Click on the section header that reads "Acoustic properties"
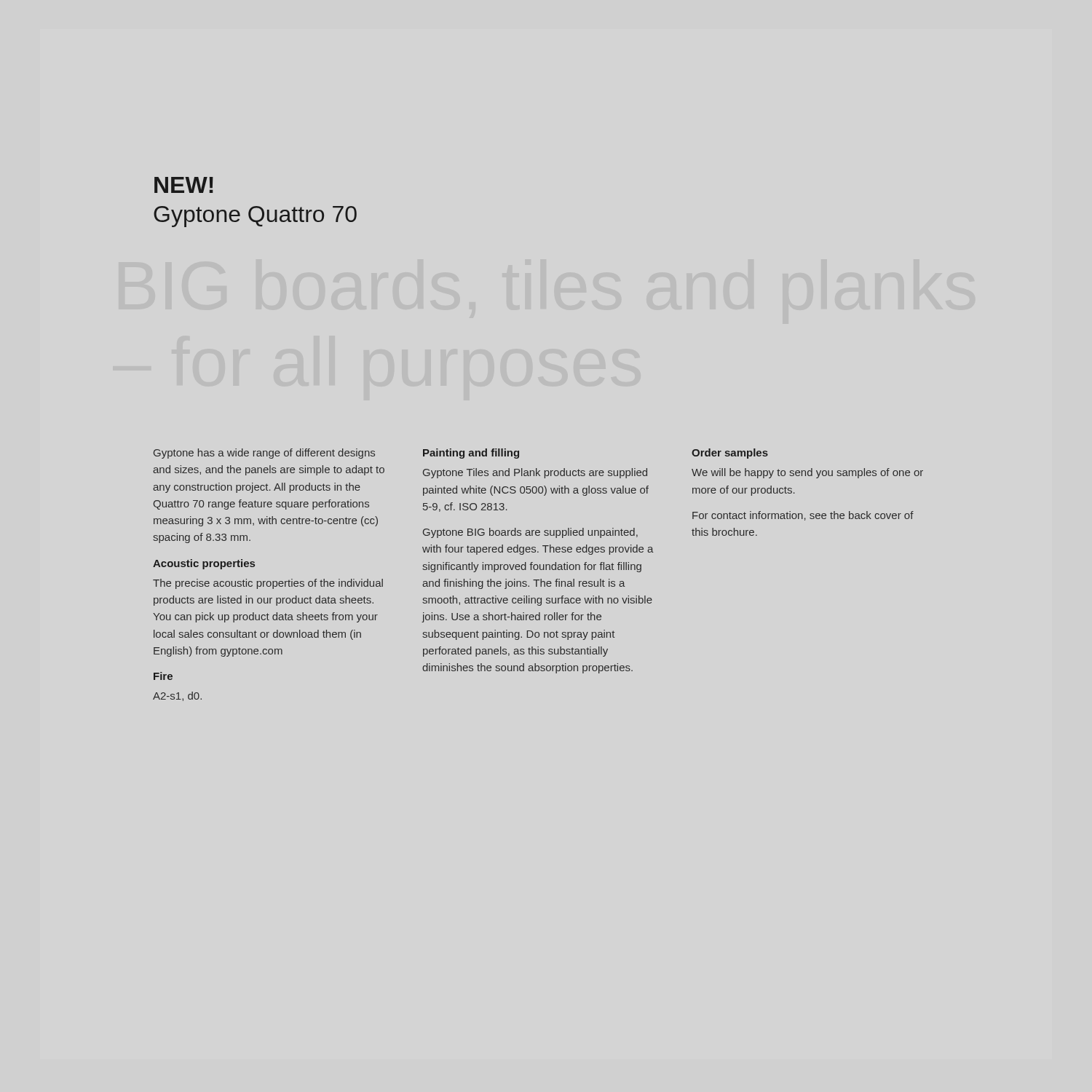 click(x=204, y=564)
